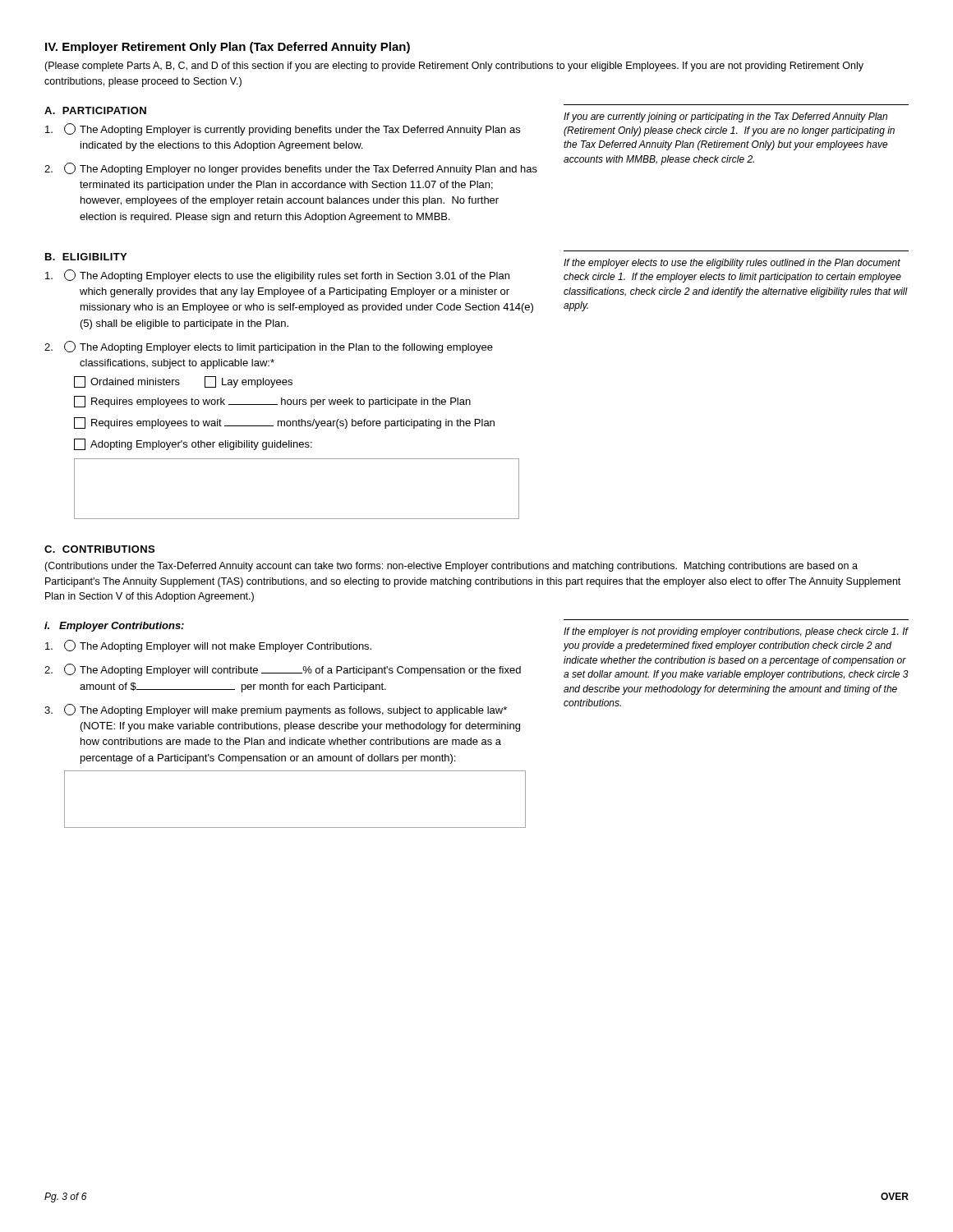
Task: Navigate to the region starting "i. Employer Contributions:"
Action: coord(114,625)
